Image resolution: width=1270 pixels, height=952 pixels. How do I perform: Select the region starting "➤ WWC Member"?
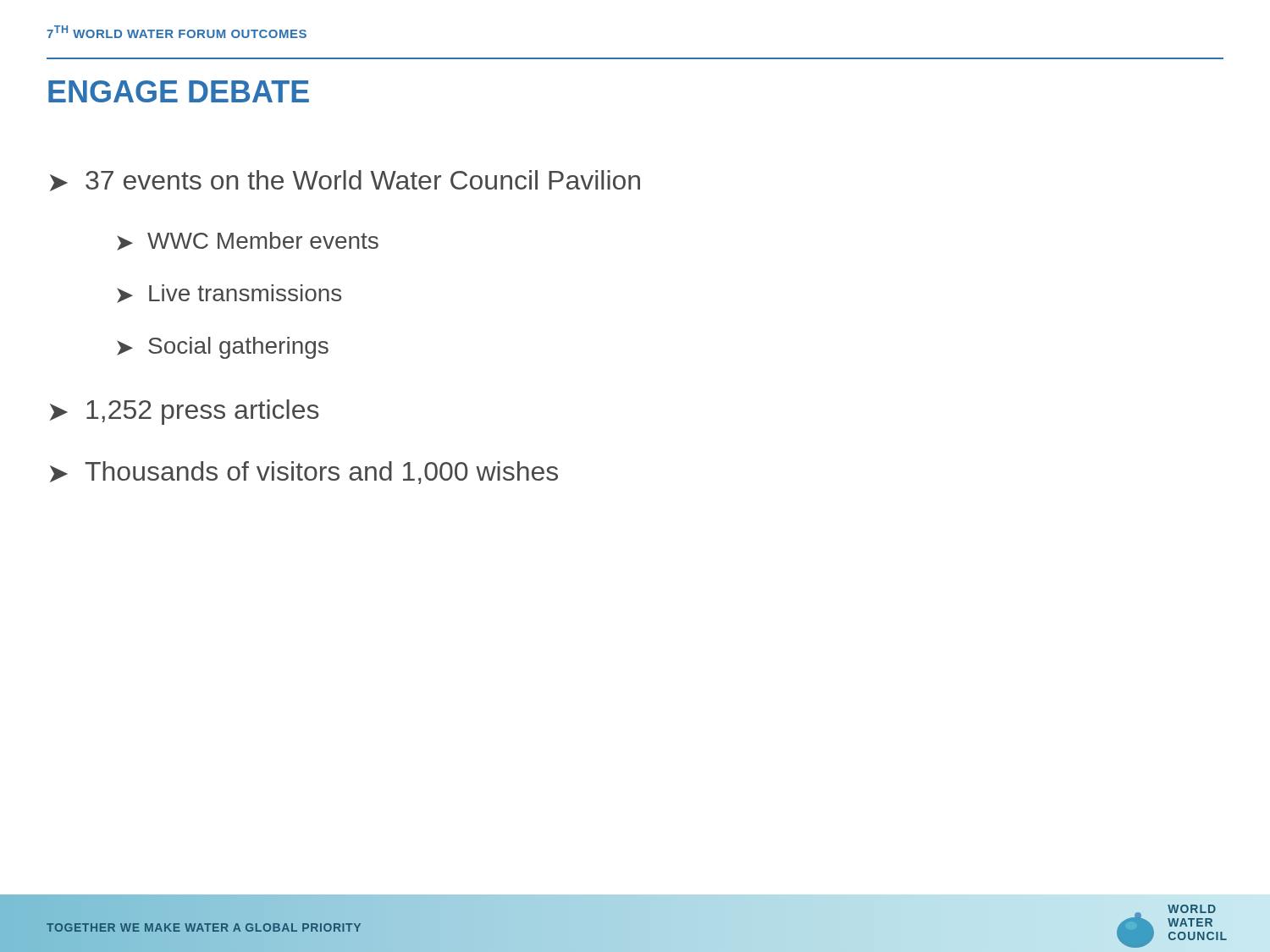click(x=247, y=243)
